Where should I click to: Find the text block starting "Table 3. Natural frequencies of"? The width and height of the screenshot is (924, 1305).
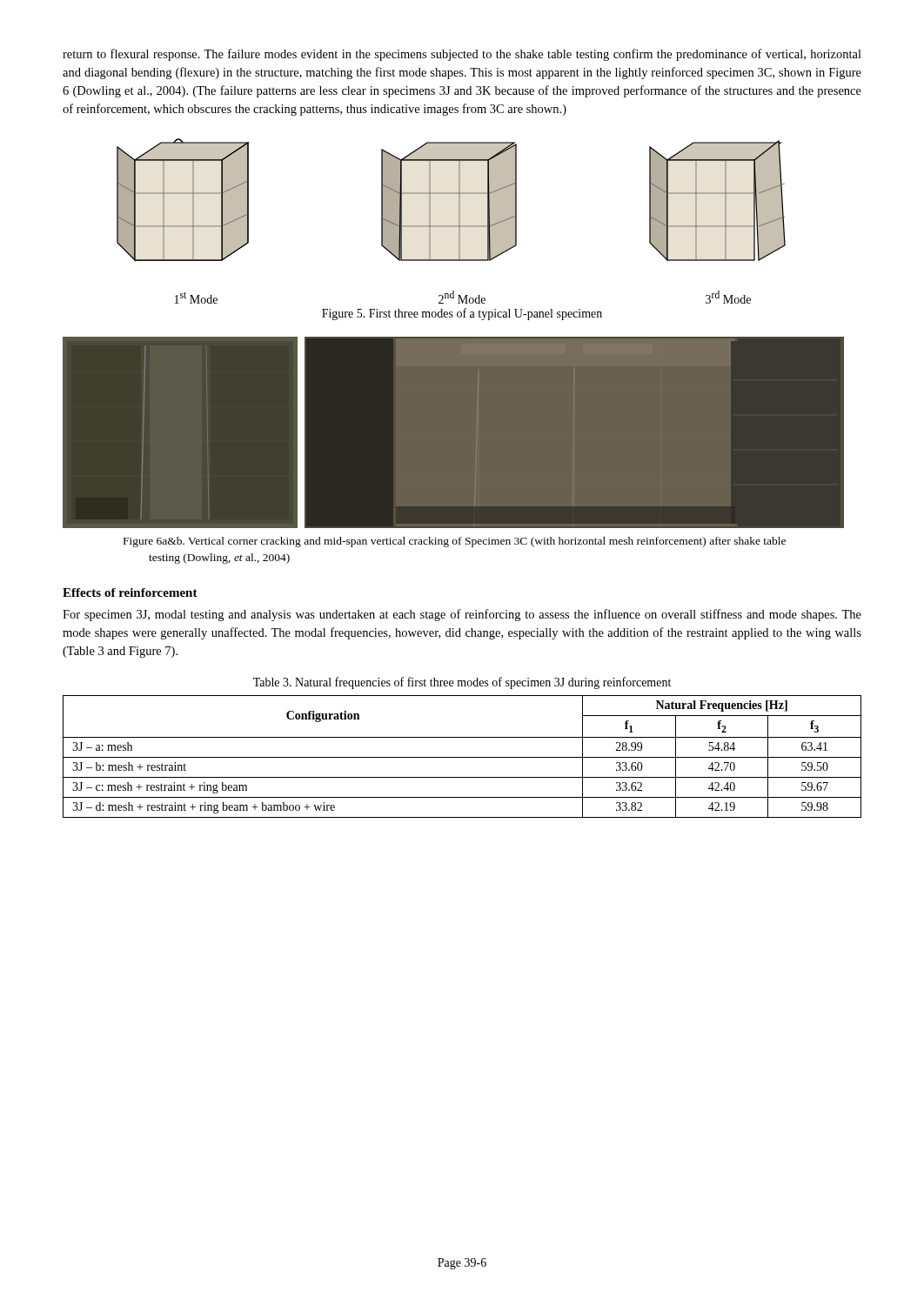tap(462, 682)
